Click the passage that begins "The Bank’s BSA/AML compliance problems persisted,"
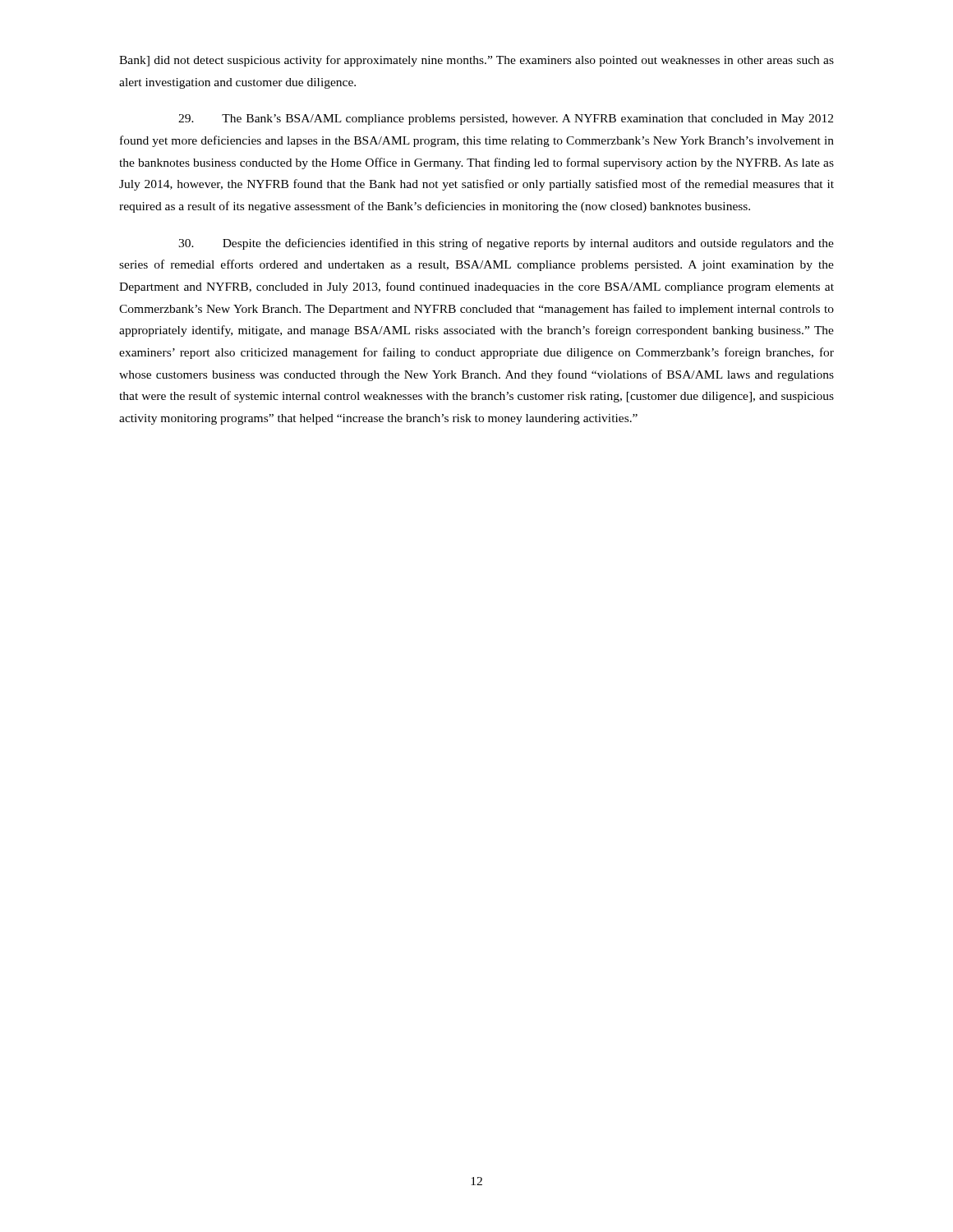The image size is (953, 1232). (x=476, y=163)
